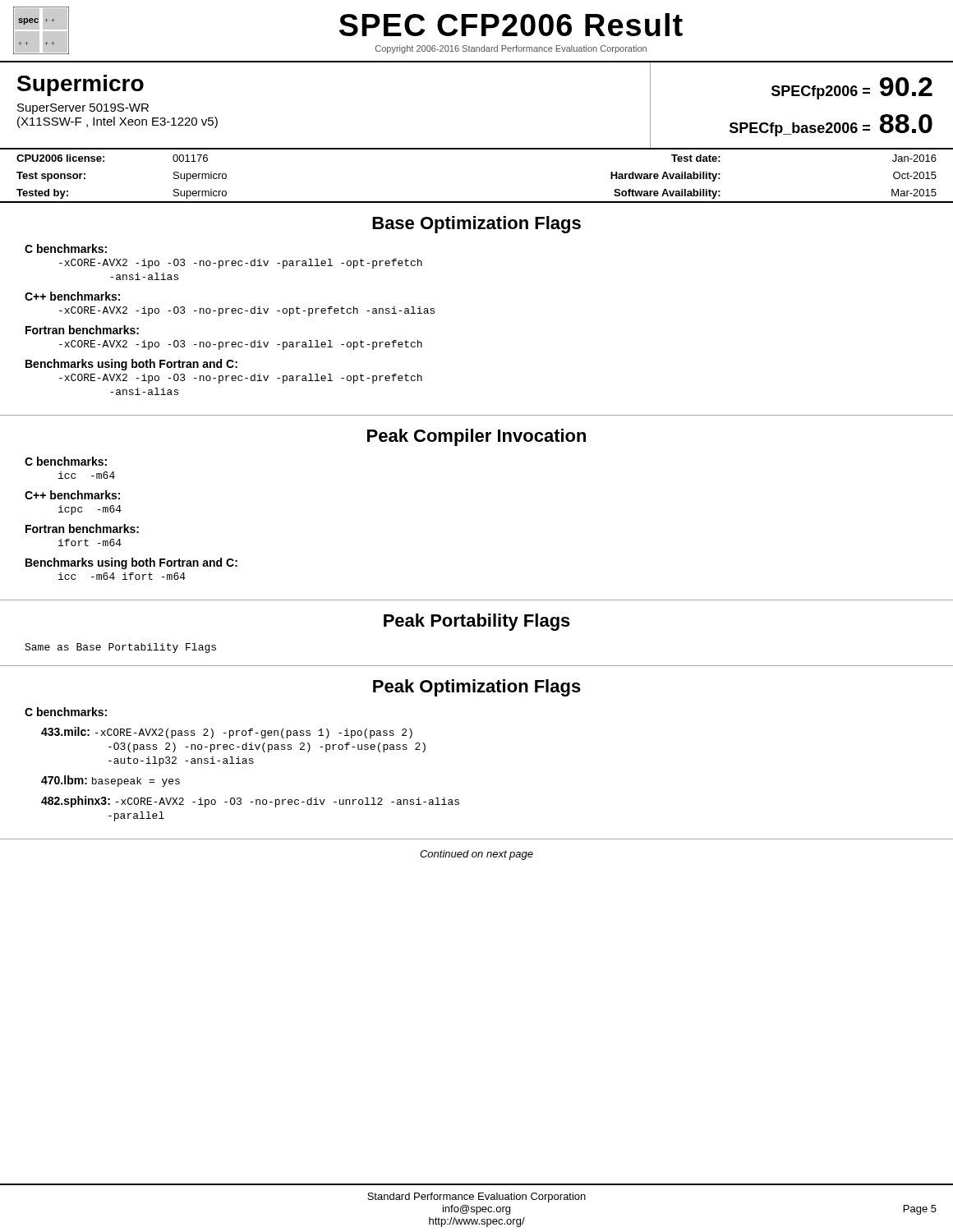The height and width of the screenshot is (1232, 953).
Task: Click where it says "Base Optimization Flags"
Action: point(476,223)
